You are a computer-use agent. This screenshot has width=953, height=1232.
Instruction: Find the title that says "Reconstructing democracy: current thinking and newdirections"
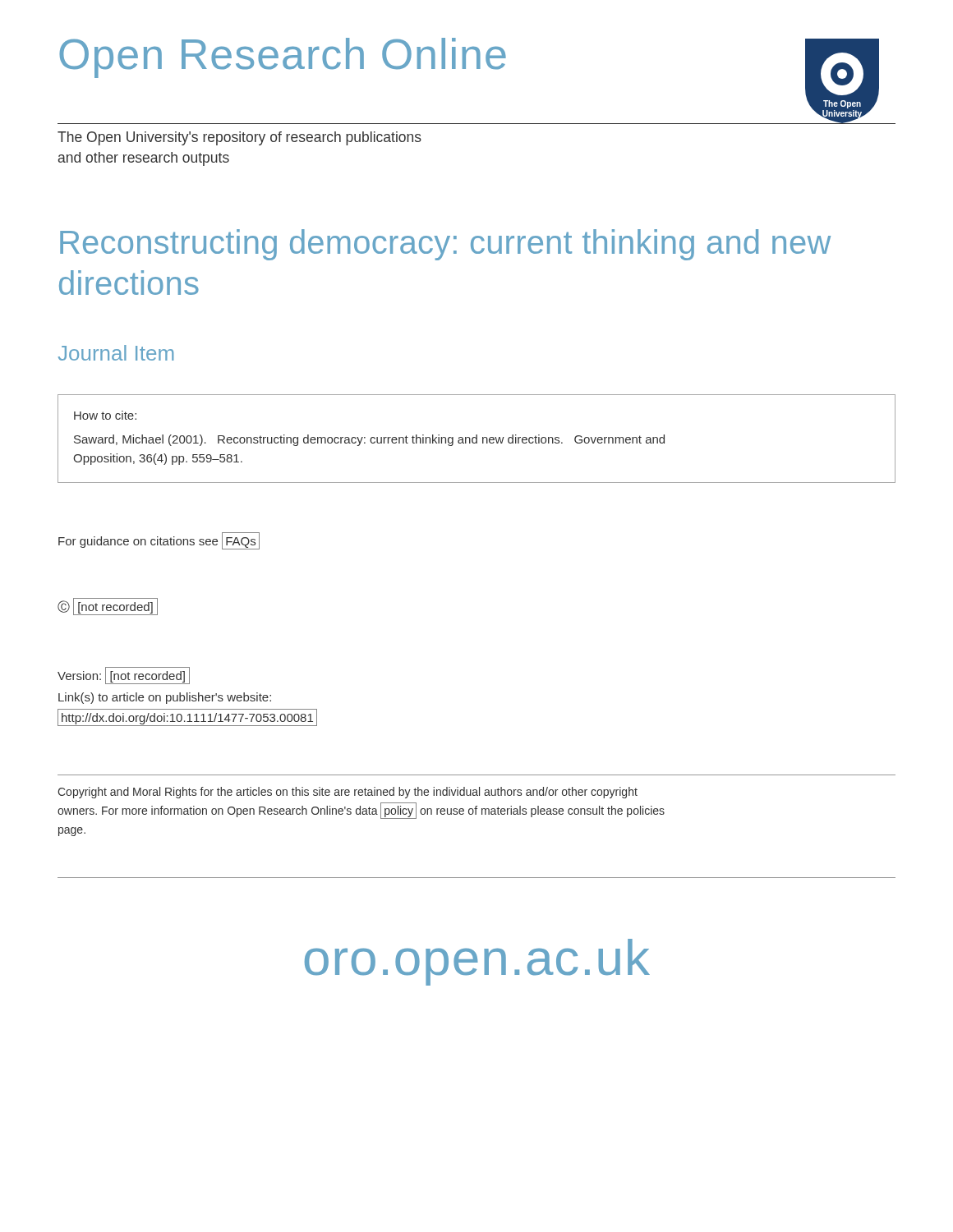[476, 263]
